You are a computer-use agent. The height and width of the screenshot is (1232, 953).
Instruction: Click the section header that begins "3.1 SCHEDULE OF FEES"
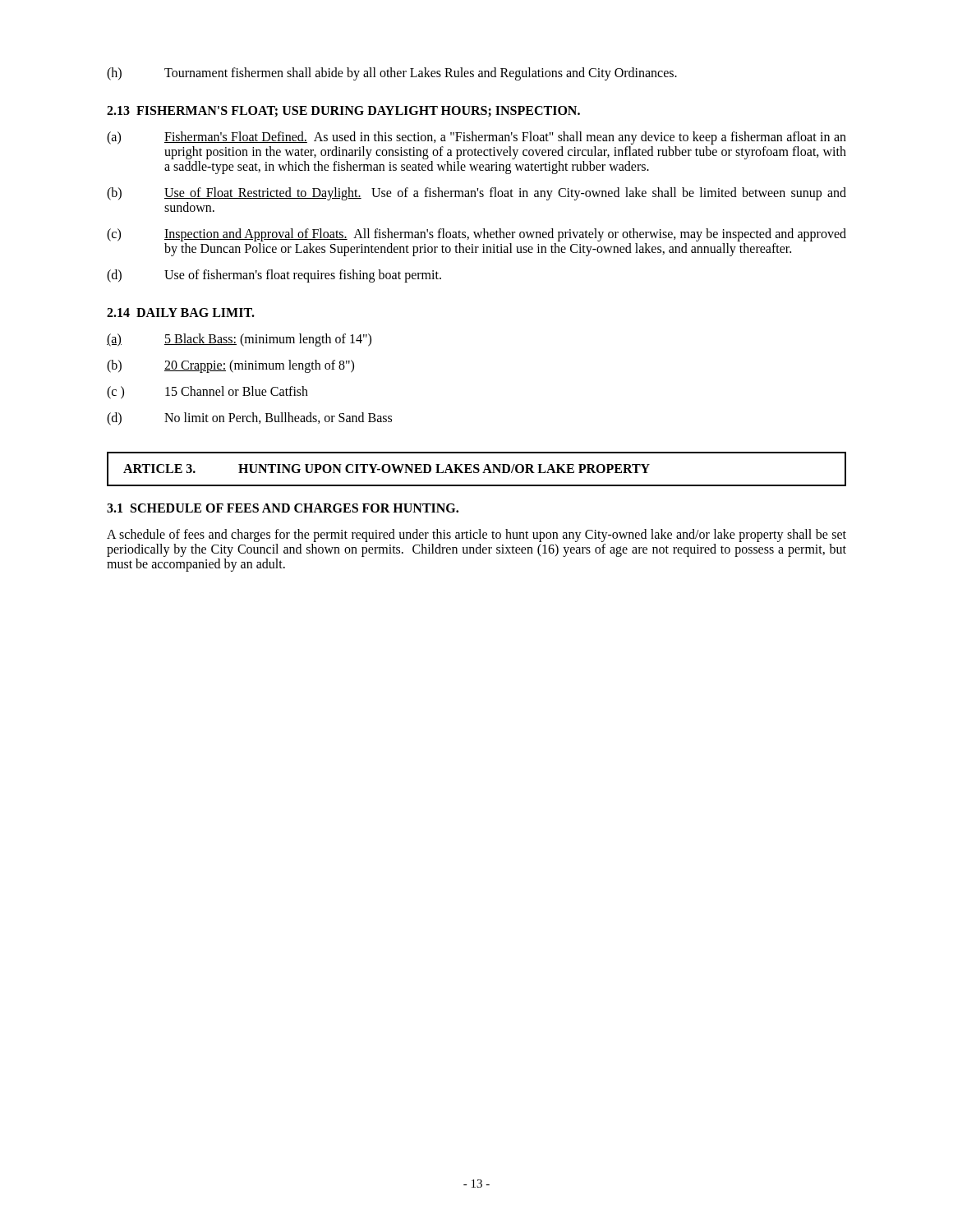283,508
